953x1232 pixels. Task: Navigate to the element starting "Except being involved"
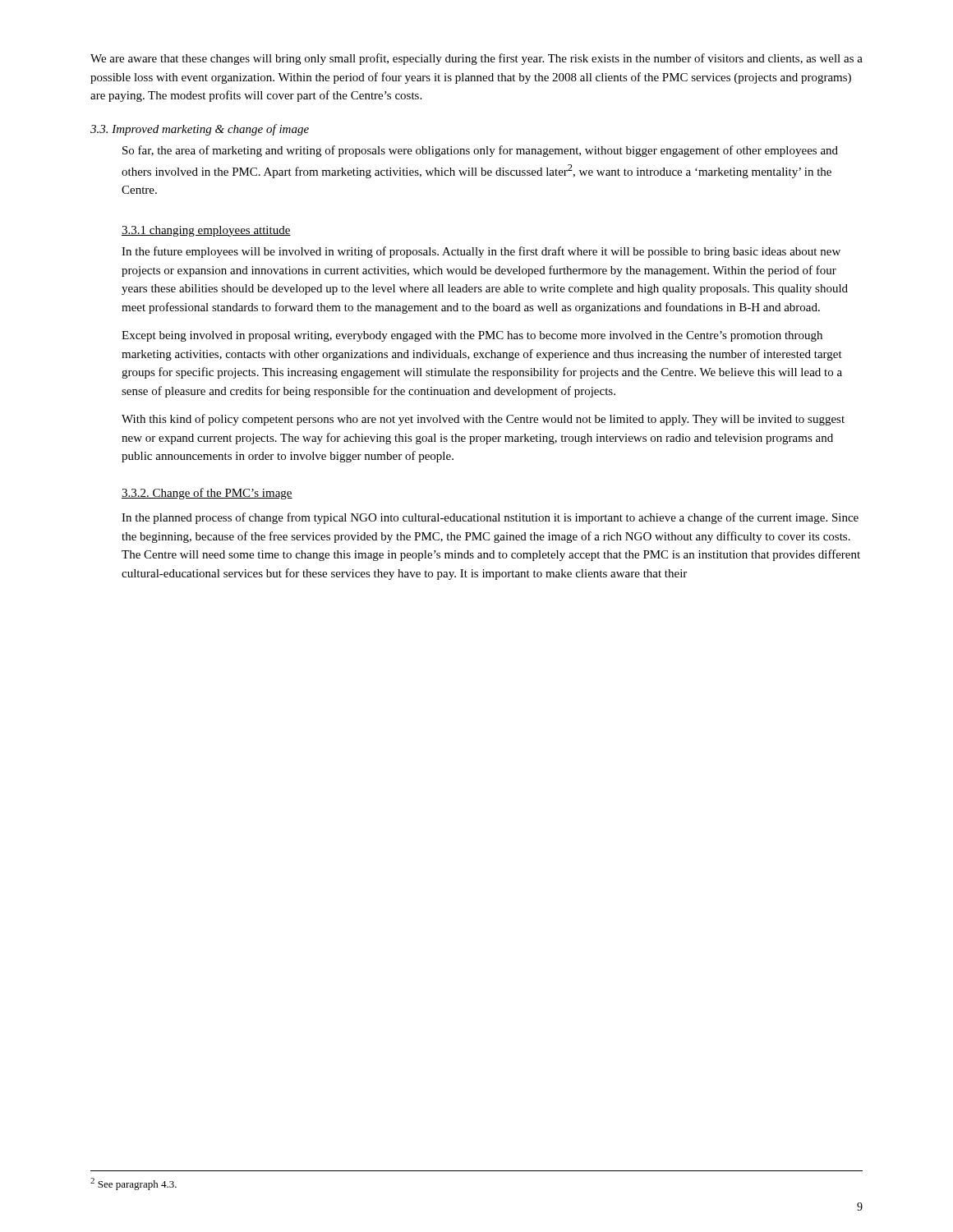click(x=482, y=363)
